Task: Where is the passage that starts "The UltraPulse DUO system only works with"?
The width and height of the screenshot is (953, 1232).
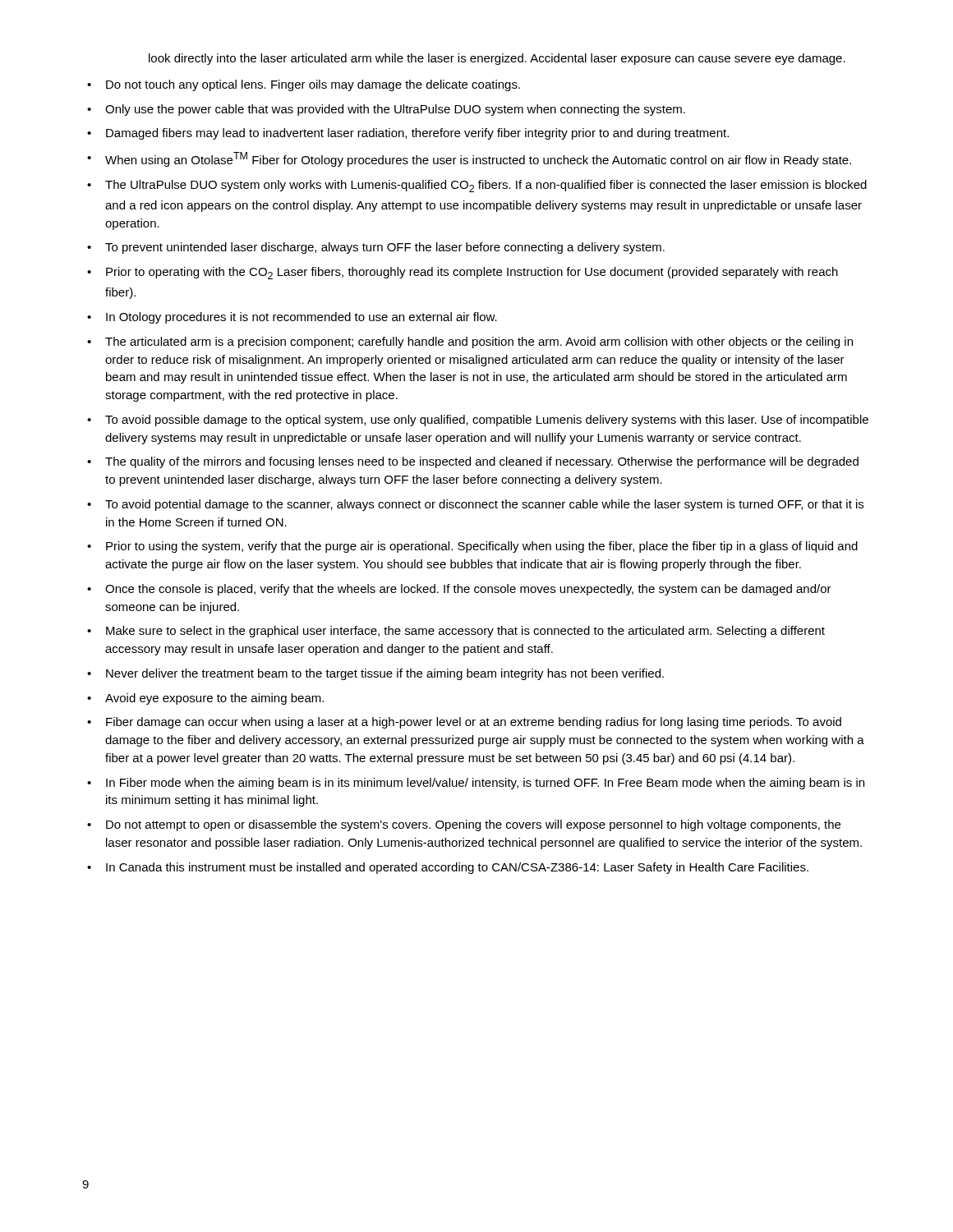Action: (486, 203)
